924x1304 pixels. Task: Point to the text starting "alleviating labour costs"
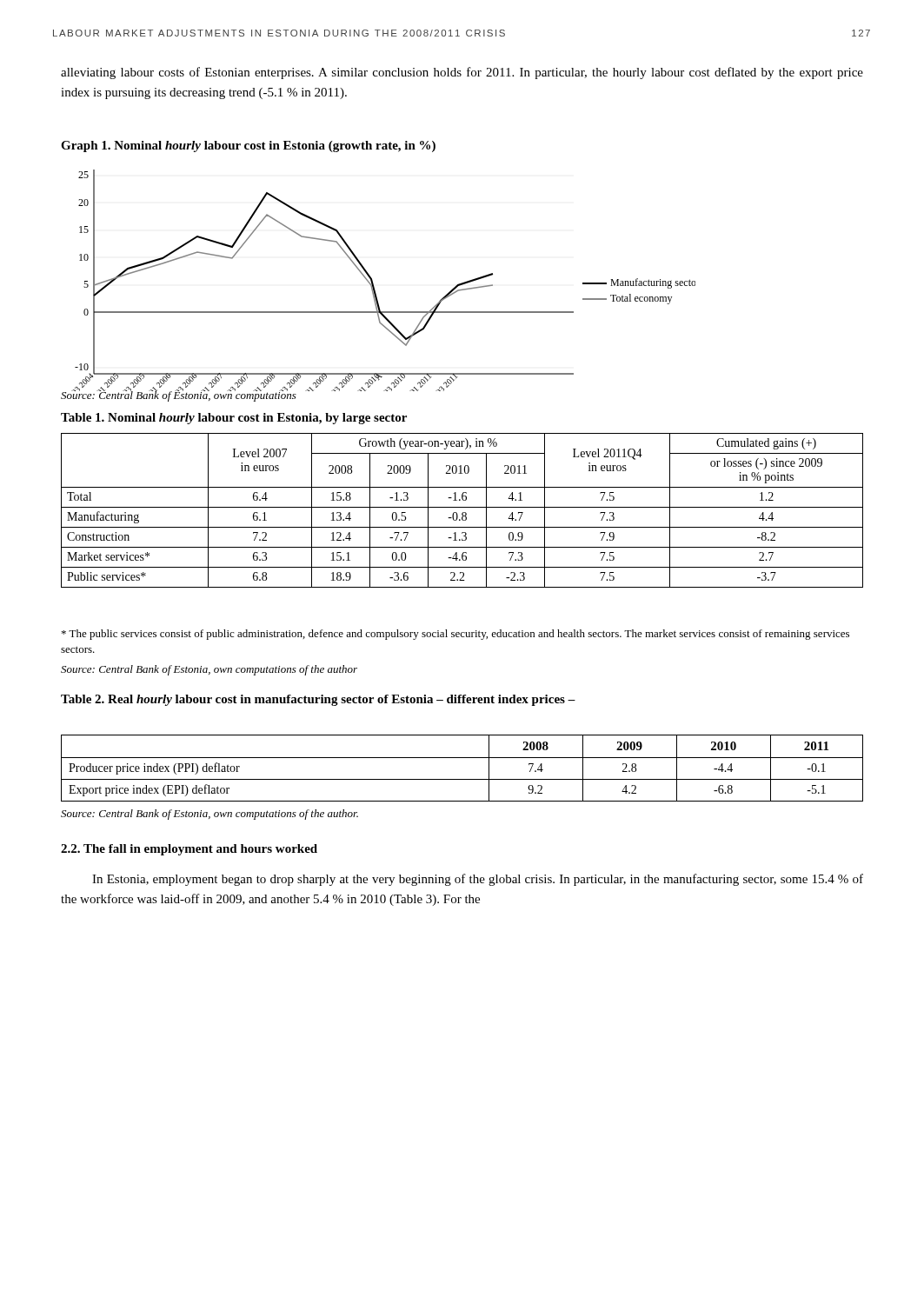(x=462, y=82)
